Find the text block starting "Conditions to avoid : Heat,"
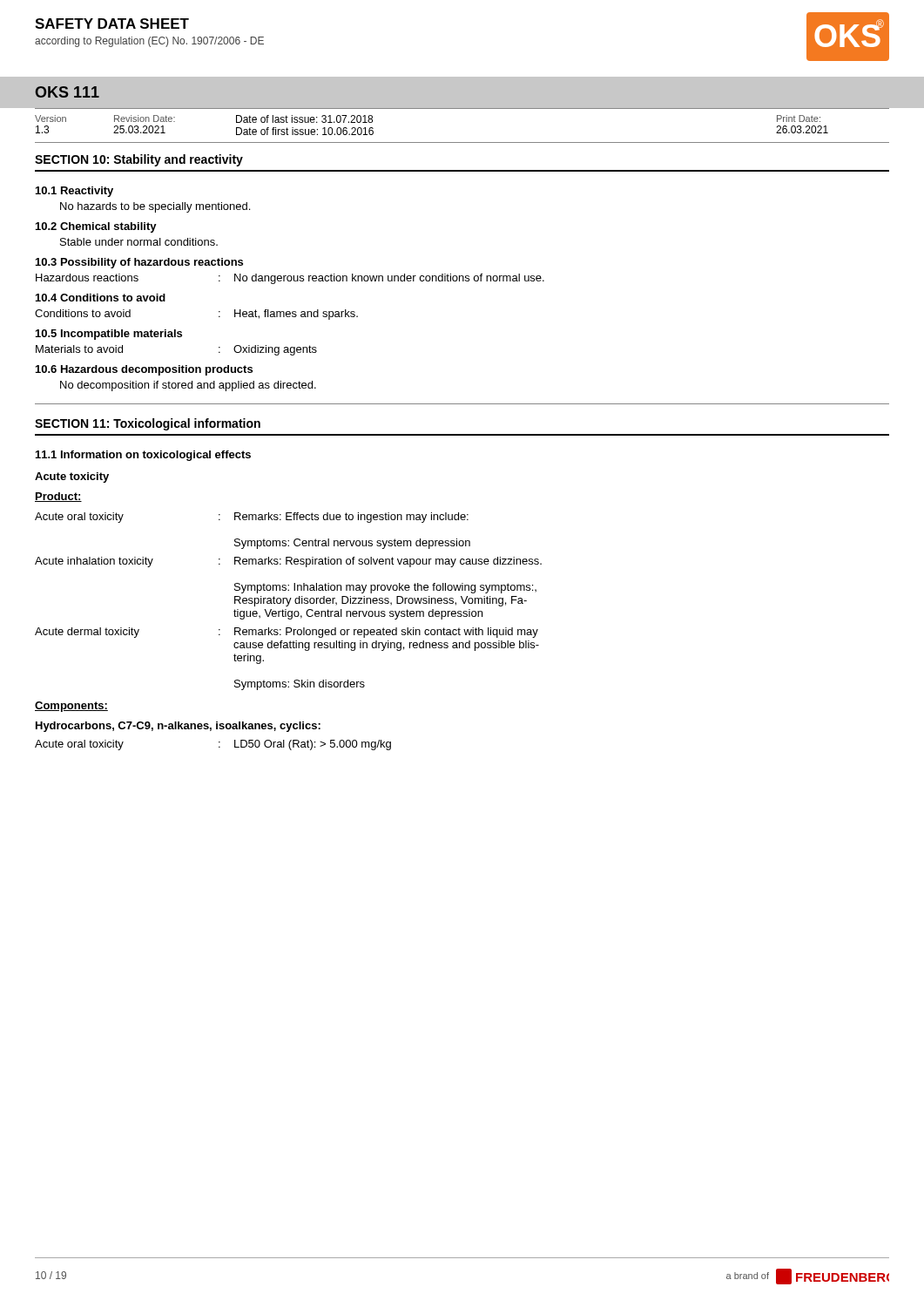This screenshot has height=1307, width=924. [x=85, y=314]
